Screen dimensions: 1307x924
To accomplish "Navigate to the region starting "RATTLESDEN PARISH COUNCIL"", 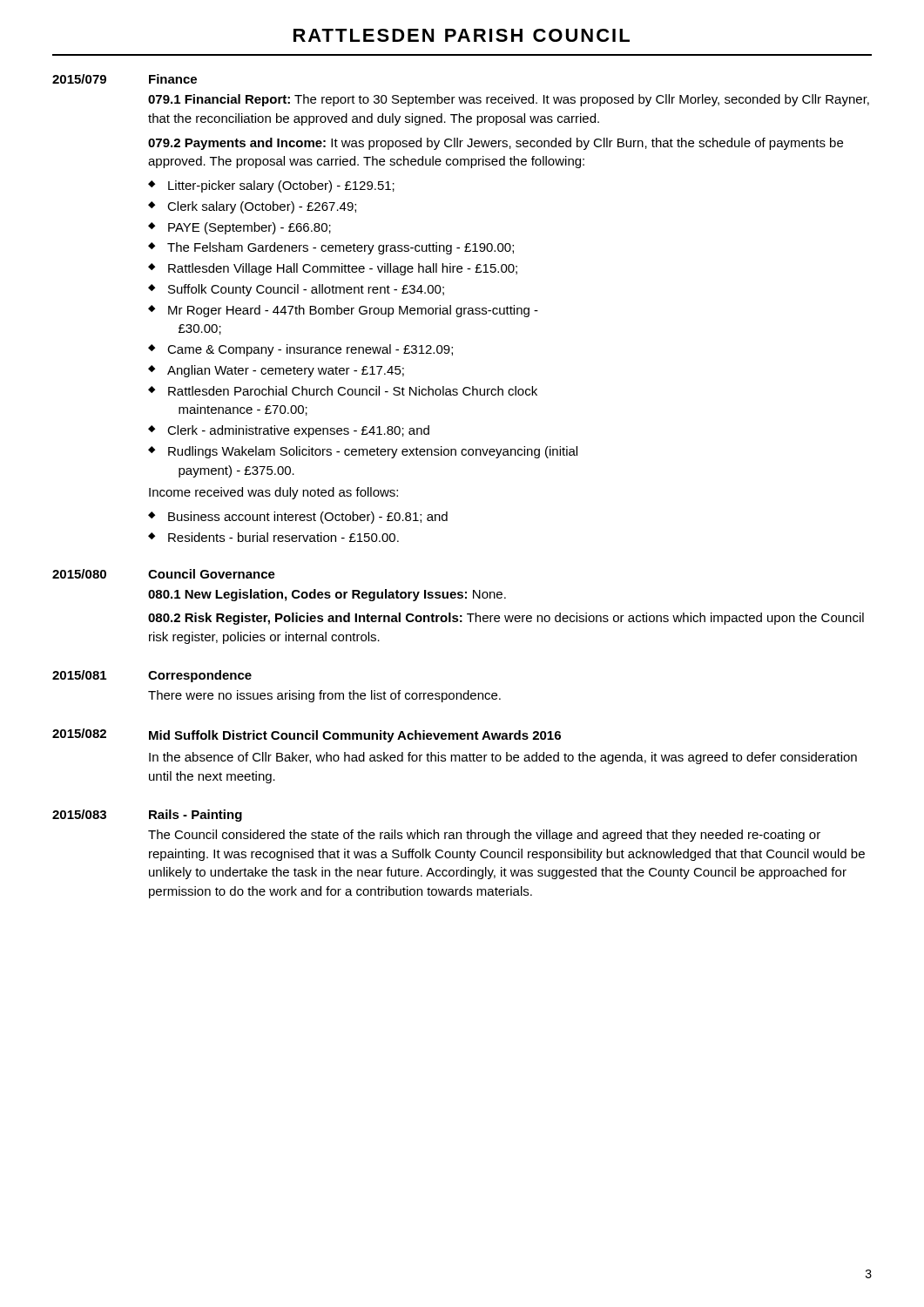I will 462,35.
